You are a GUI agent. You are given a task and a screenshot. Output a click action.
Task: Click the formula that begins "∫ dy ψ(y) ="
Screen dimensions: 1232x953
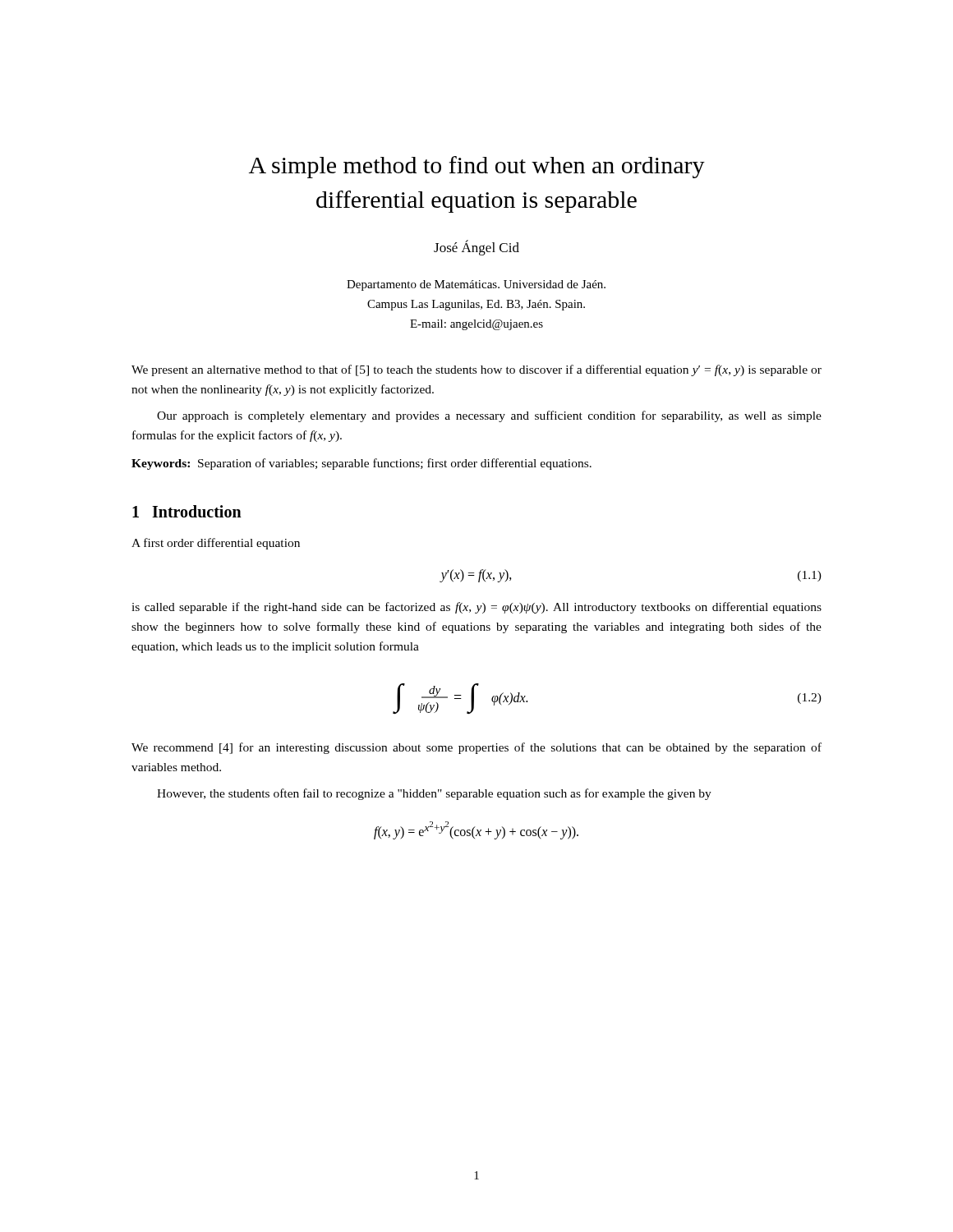tap(473, 699)
